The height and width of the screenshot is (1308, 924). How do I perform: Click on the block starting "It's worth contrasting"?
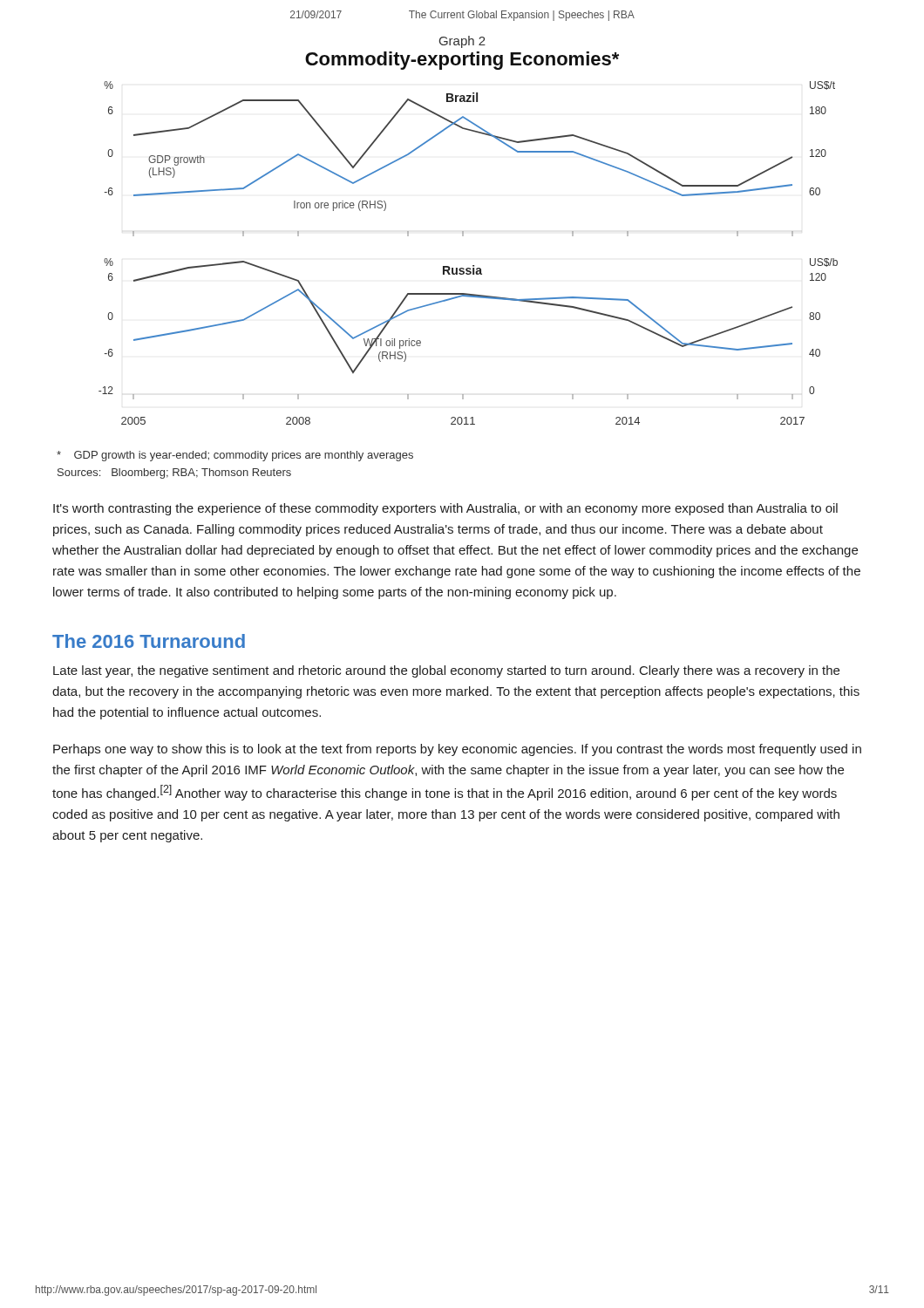(x=457, y=550)
